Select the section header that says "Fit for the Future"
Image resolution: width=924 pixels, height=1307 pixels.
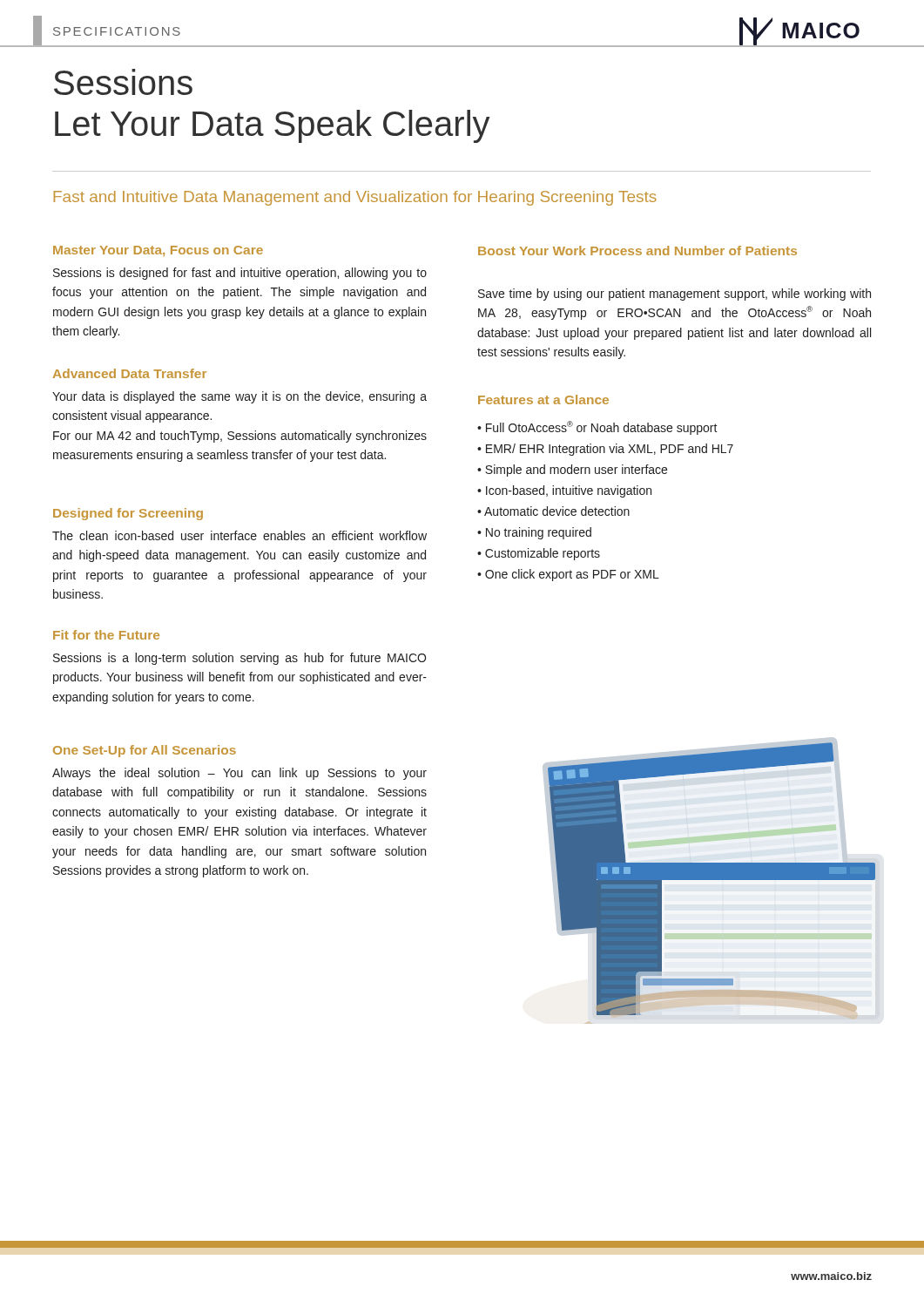pyautogui.click(x=106, y=635)
